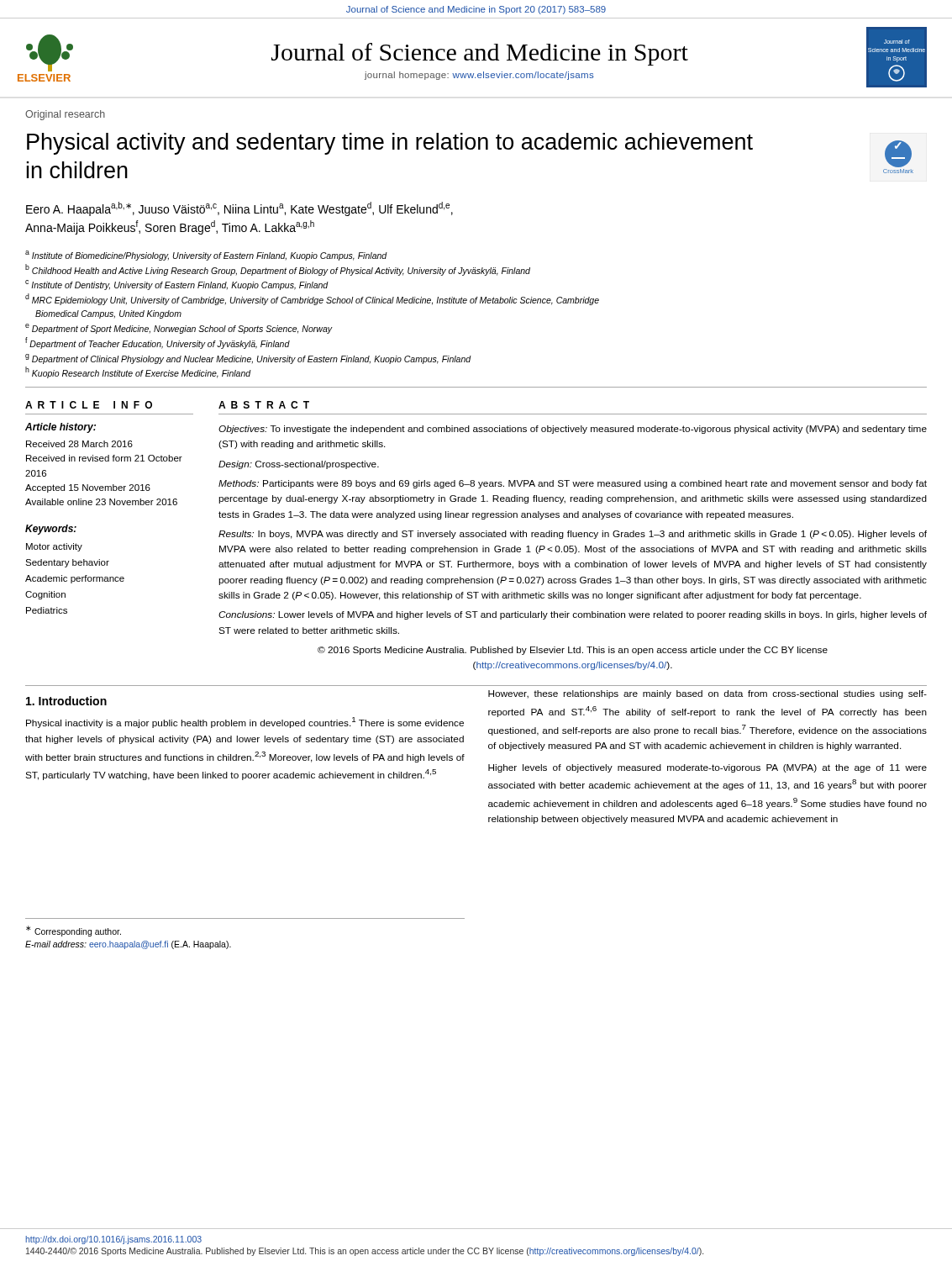Screen dimensions: 1261x952
Task: Click on the text block starting "Eero A. Haapalaa,b,∗, Juuso Väistöa,c, Niina"
Action: click(239, 217)
